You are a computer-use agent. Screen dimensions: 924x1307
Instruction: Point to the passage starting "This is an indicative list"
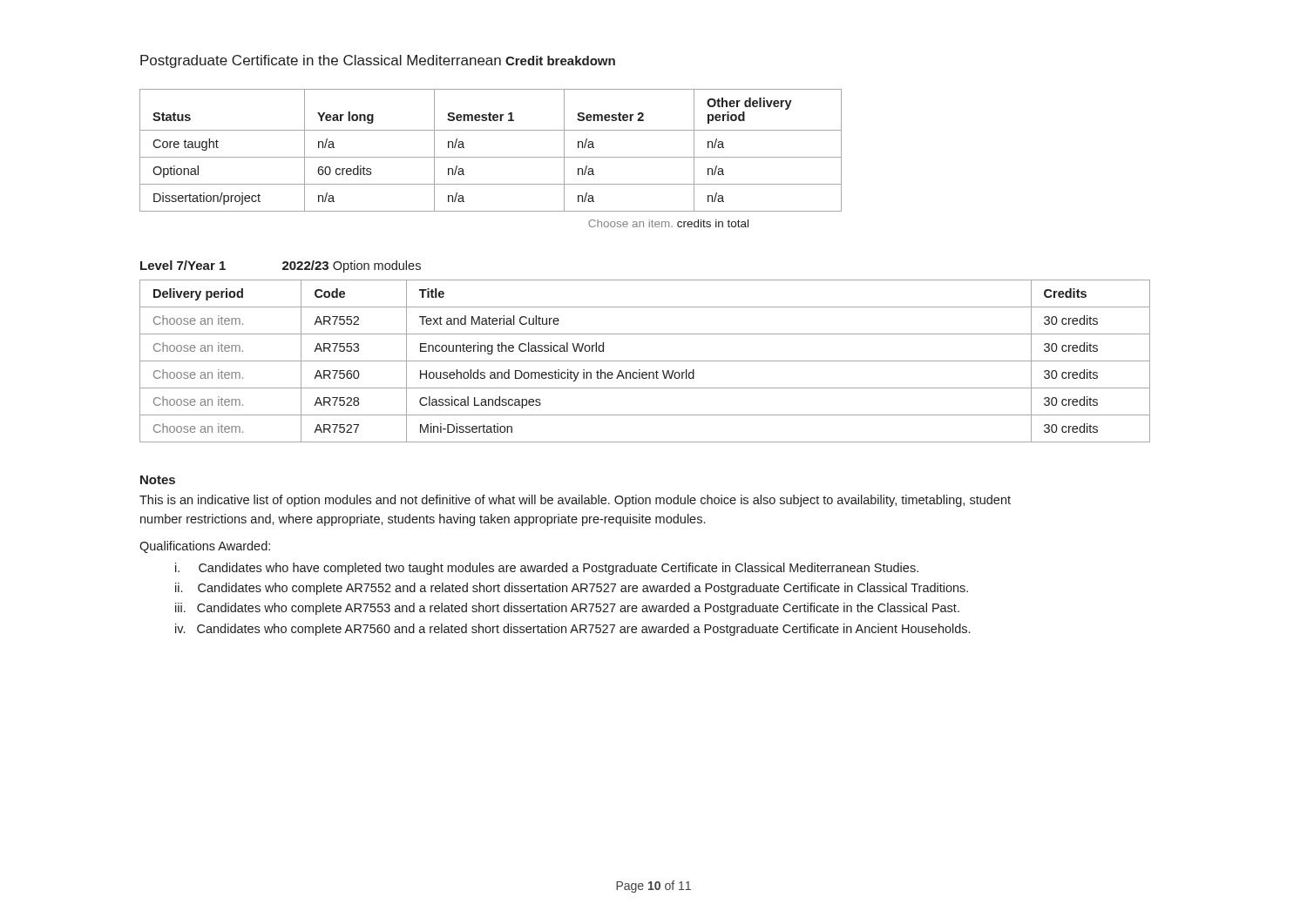[x=654, y=510]
